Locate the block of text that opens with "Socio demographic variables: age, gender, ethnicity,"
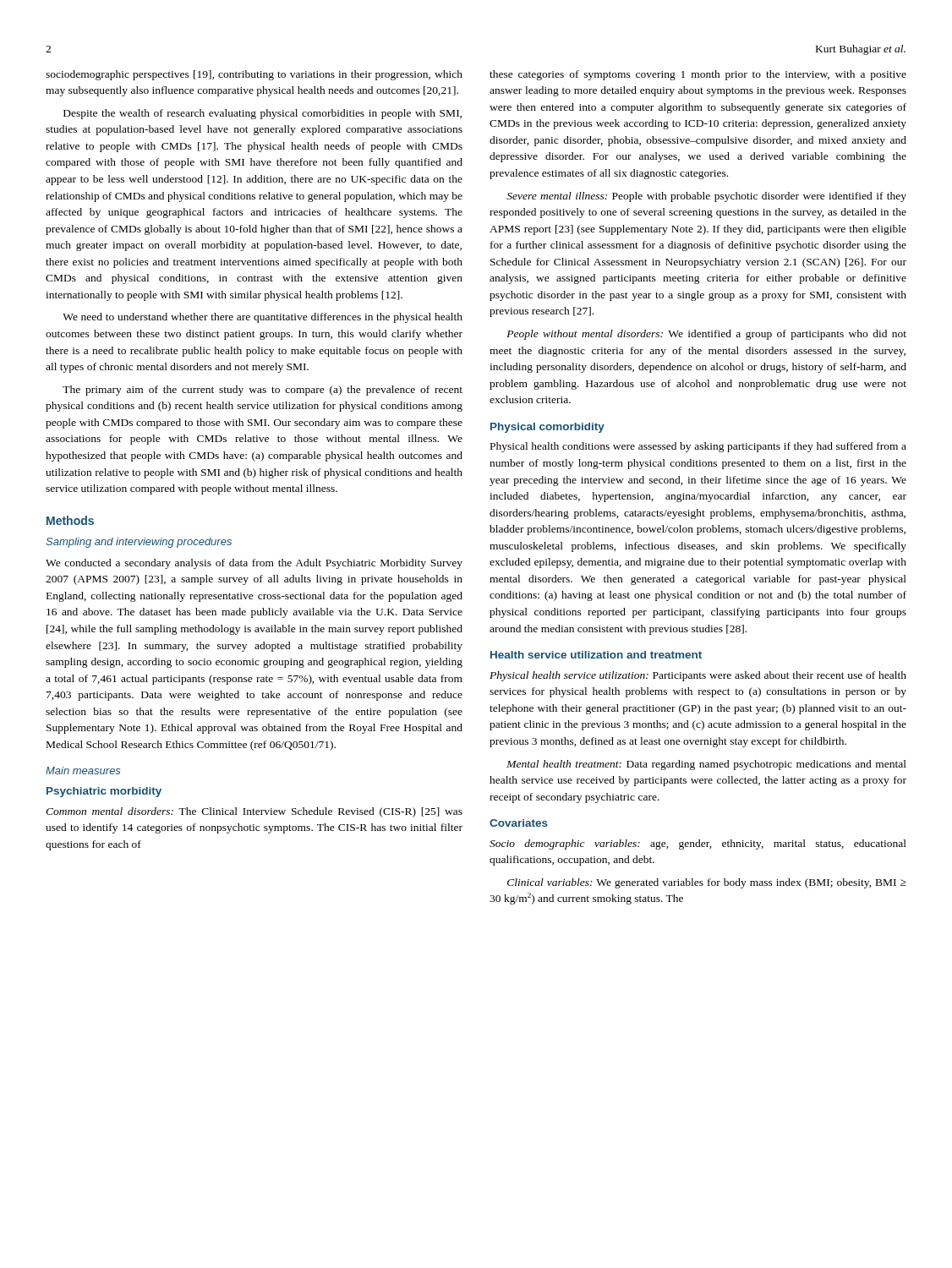The height and width of the screenshot is (1268, 952). click(x=698, y=852)
